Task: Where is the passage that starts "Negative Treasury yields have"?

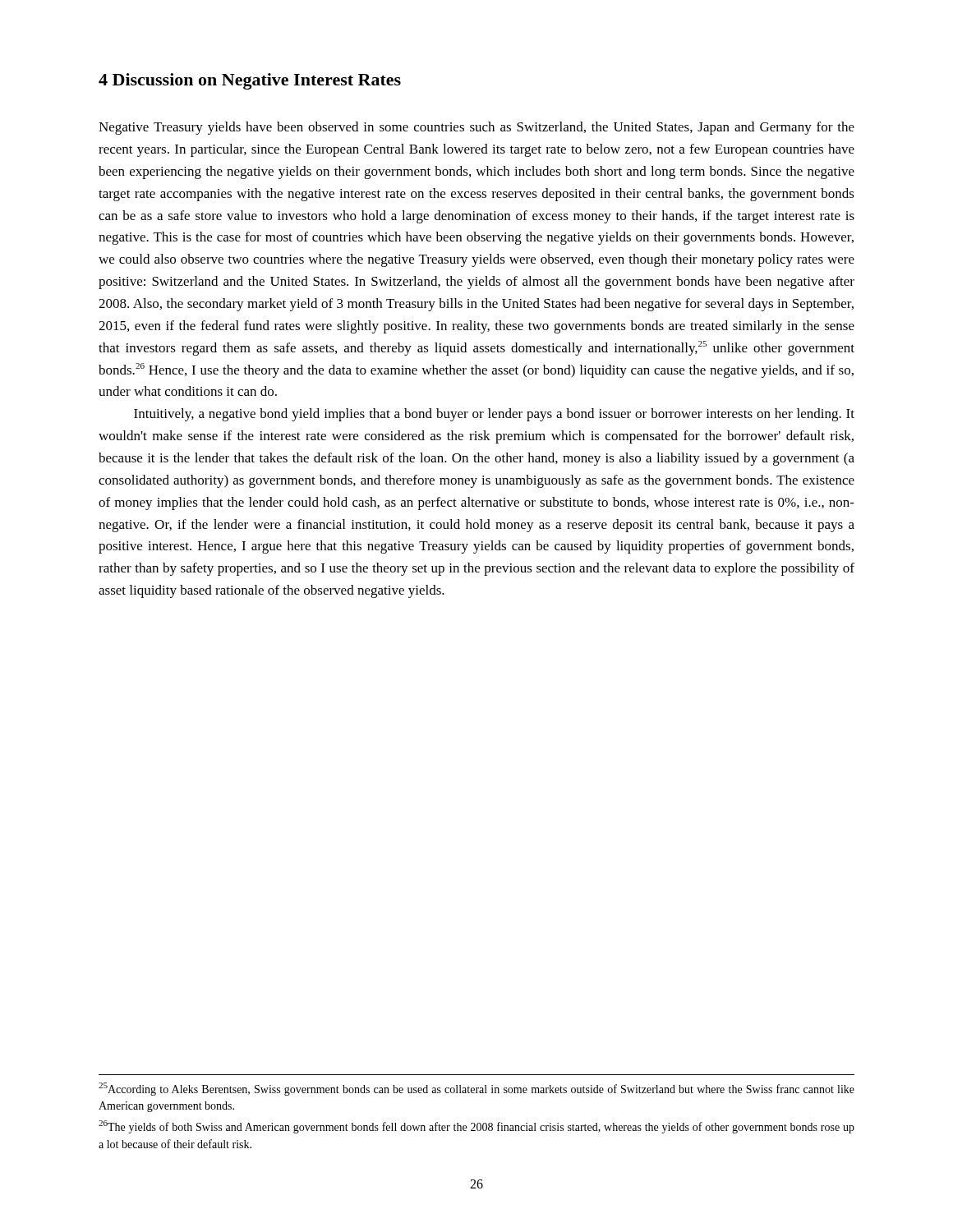Action: click(x=476, y=359)
